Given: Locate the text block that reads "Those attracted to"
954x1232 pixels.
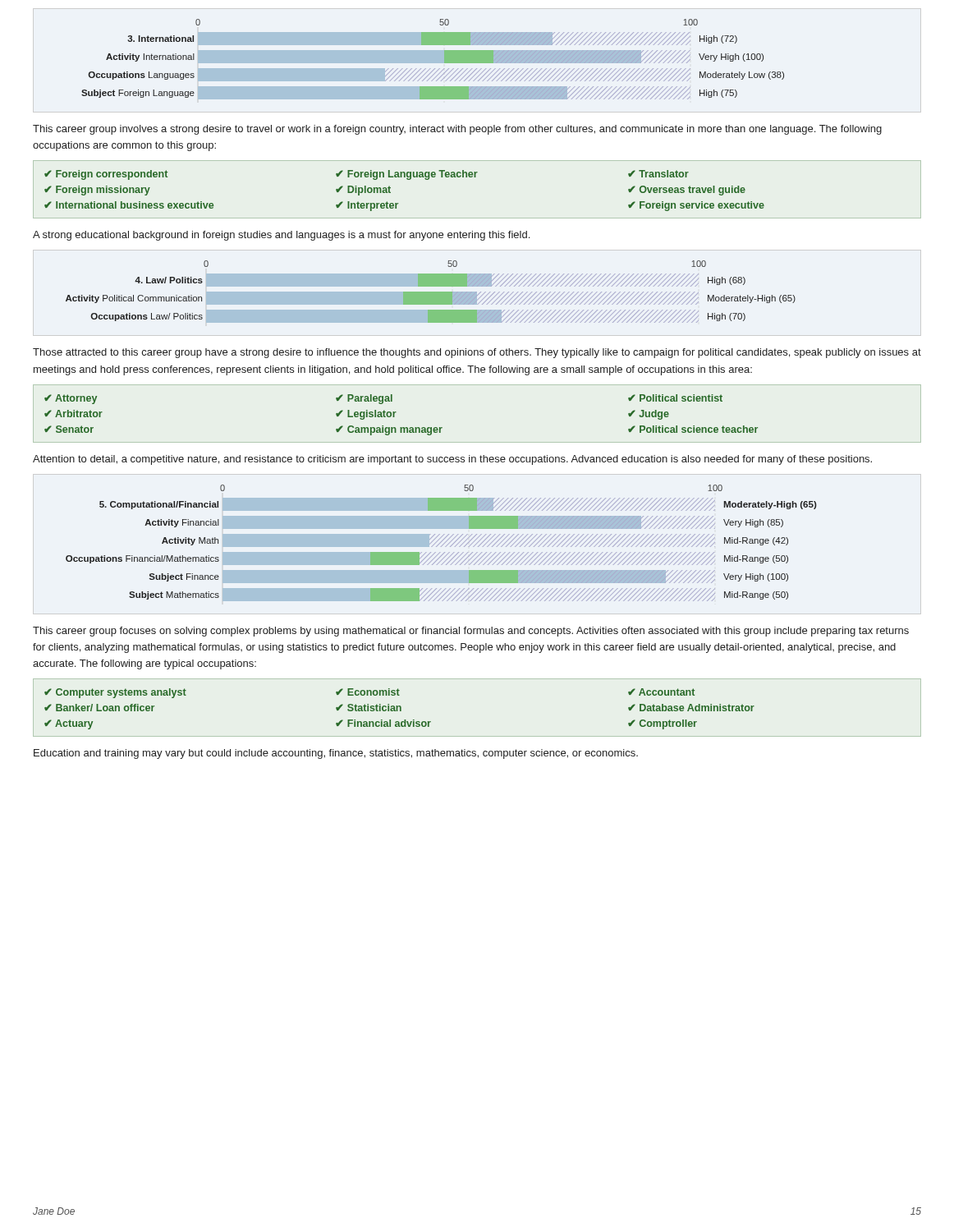Looking at the screenshot, I should pyautogui.click(x=477, y=361).
